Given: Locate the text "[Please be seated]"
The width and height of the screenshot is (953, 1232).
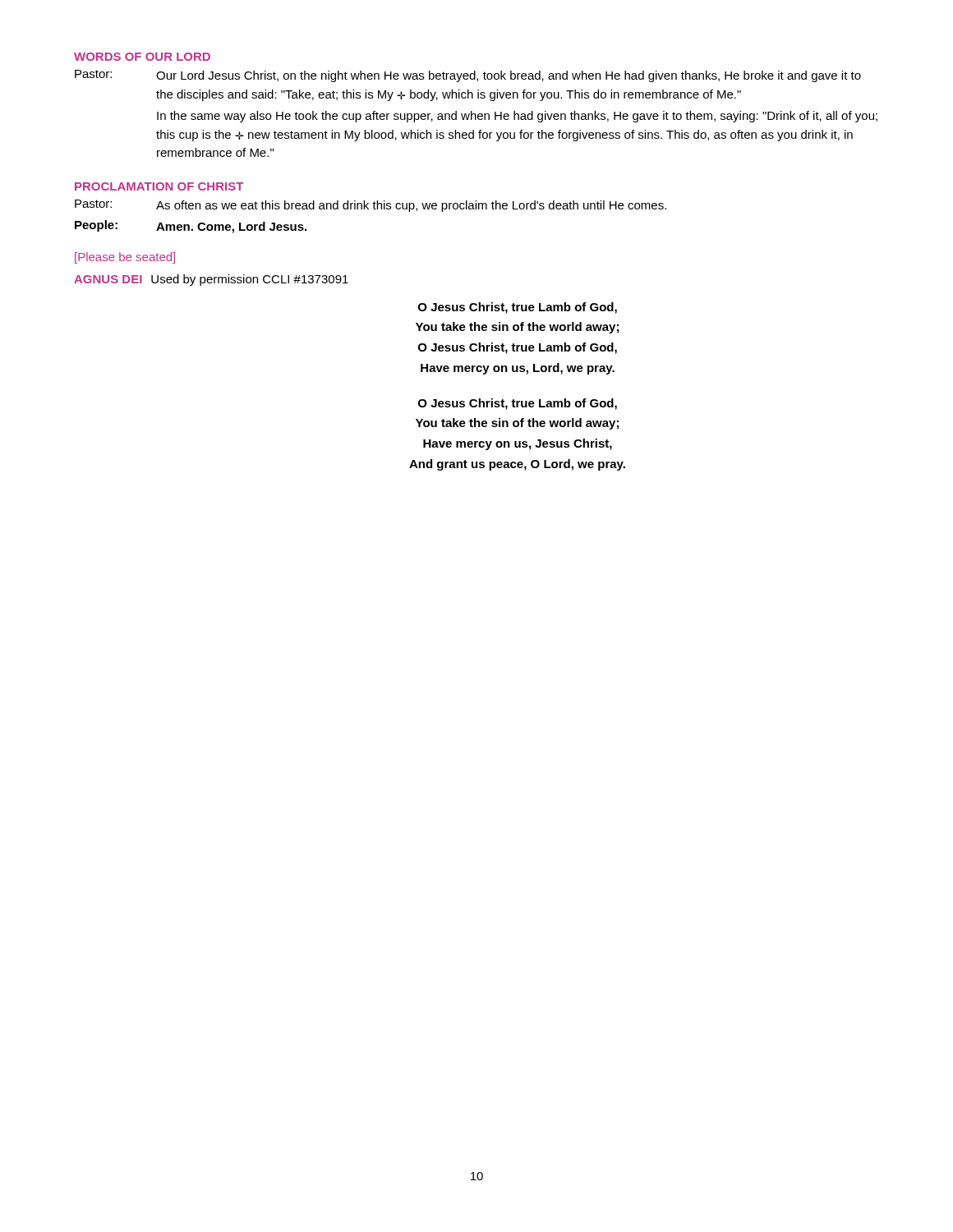Looking at the screenshot, I should 125,256.
